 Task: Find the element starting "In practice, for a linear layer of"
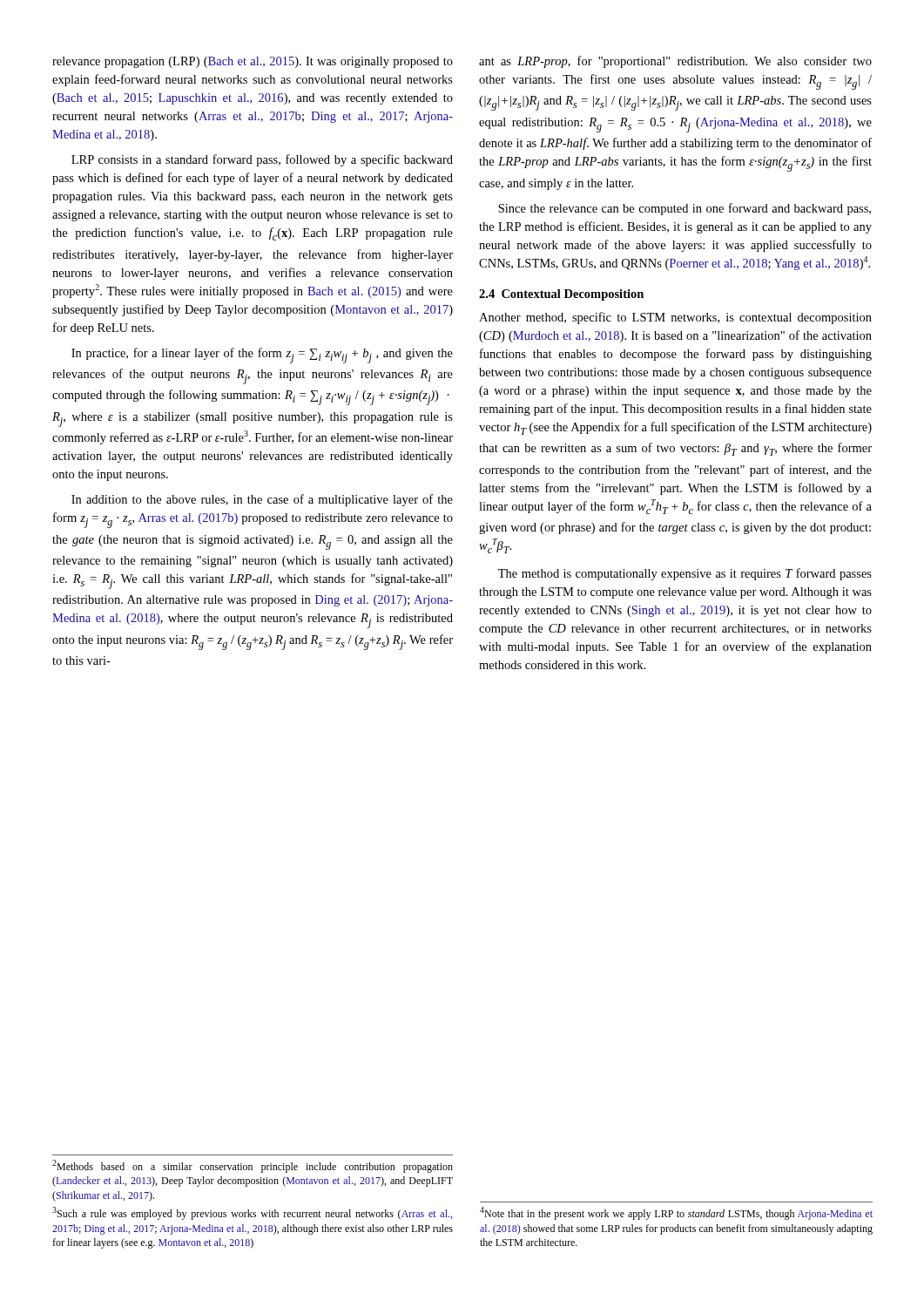pyautogui.click(x=253, y=414)
